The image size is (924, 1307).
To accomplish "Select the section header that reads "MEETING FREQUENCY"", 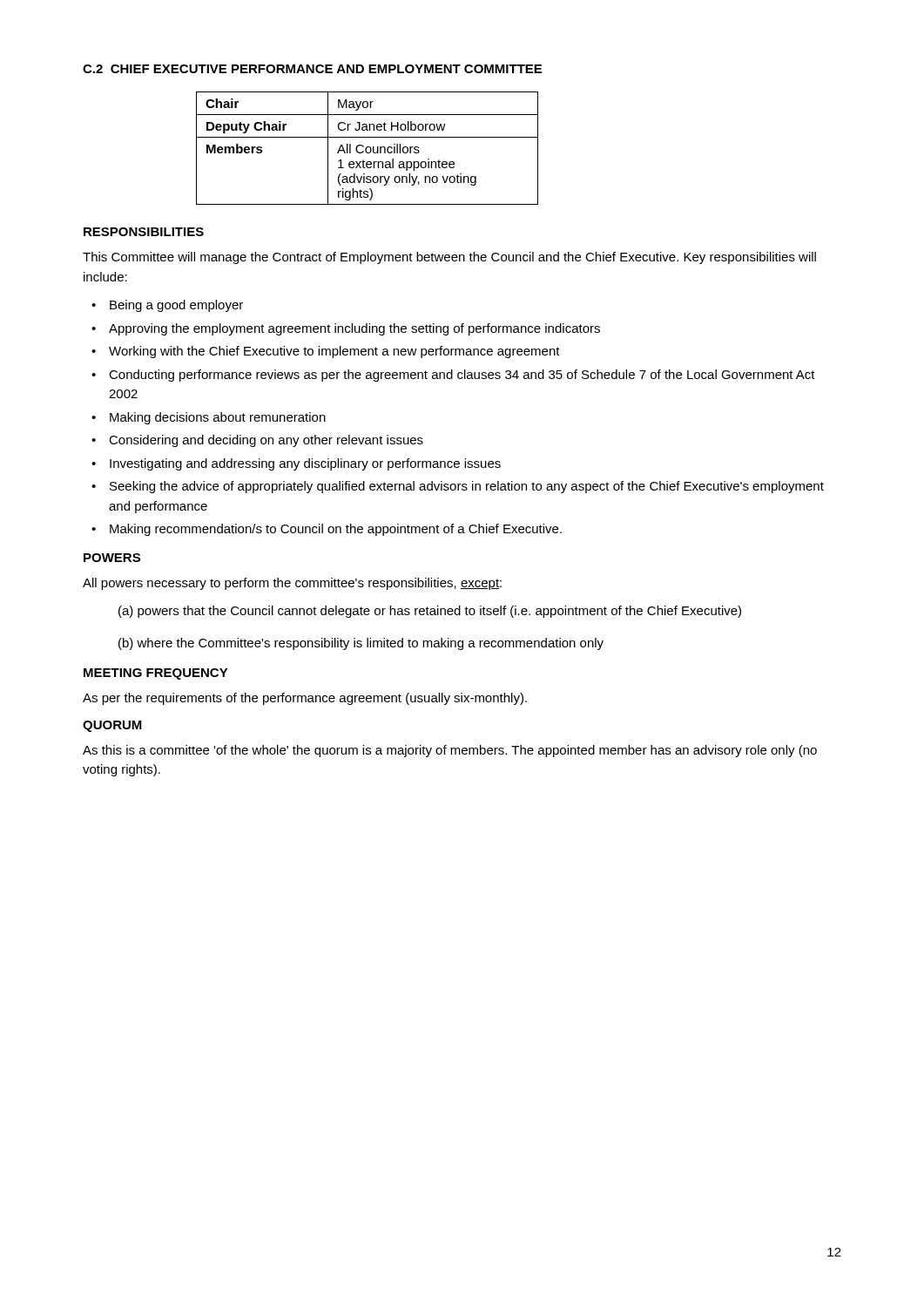I will 155,672.
